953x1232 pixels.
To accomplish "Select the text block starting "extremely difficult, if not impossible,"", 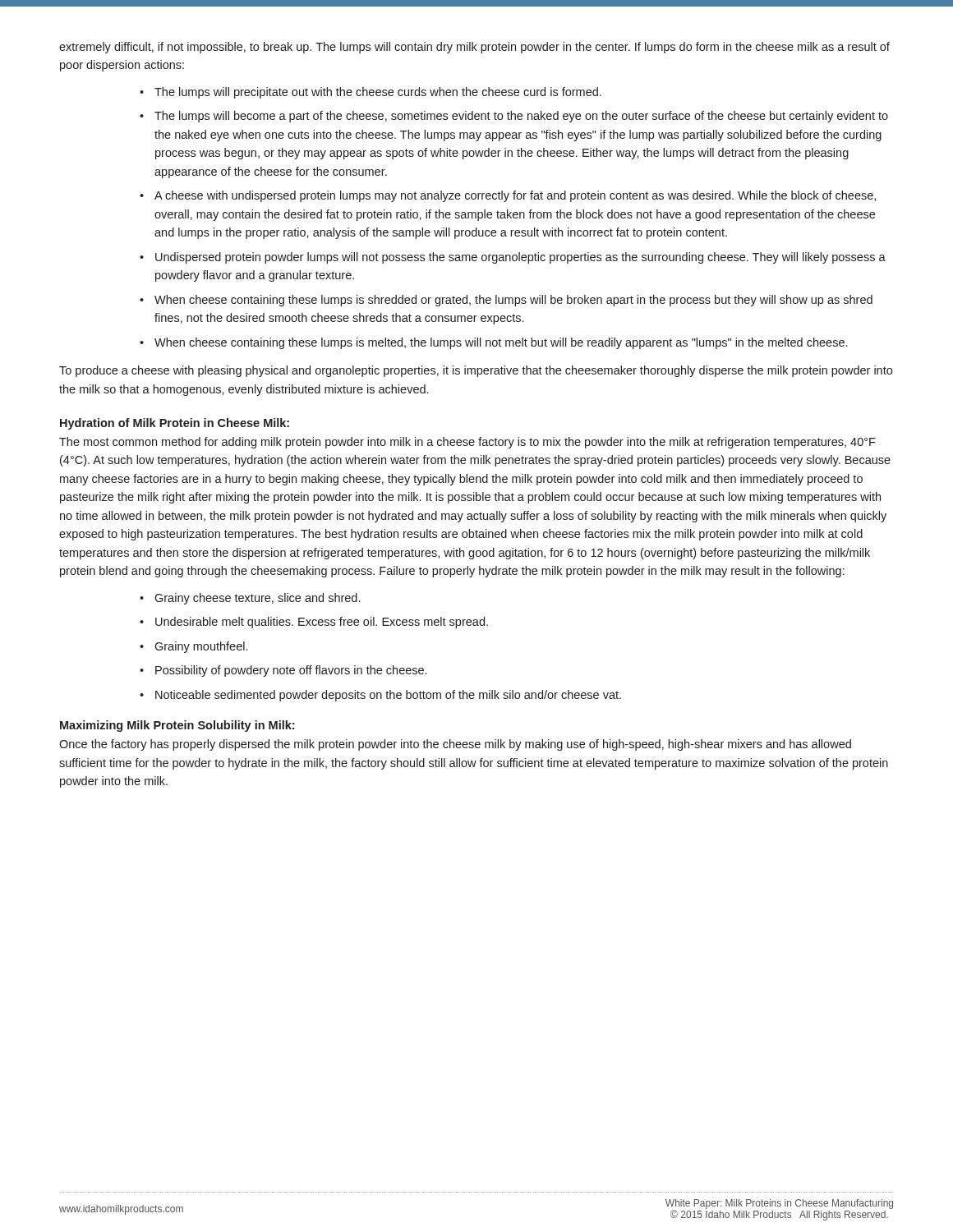I will [x=474, y=56].
